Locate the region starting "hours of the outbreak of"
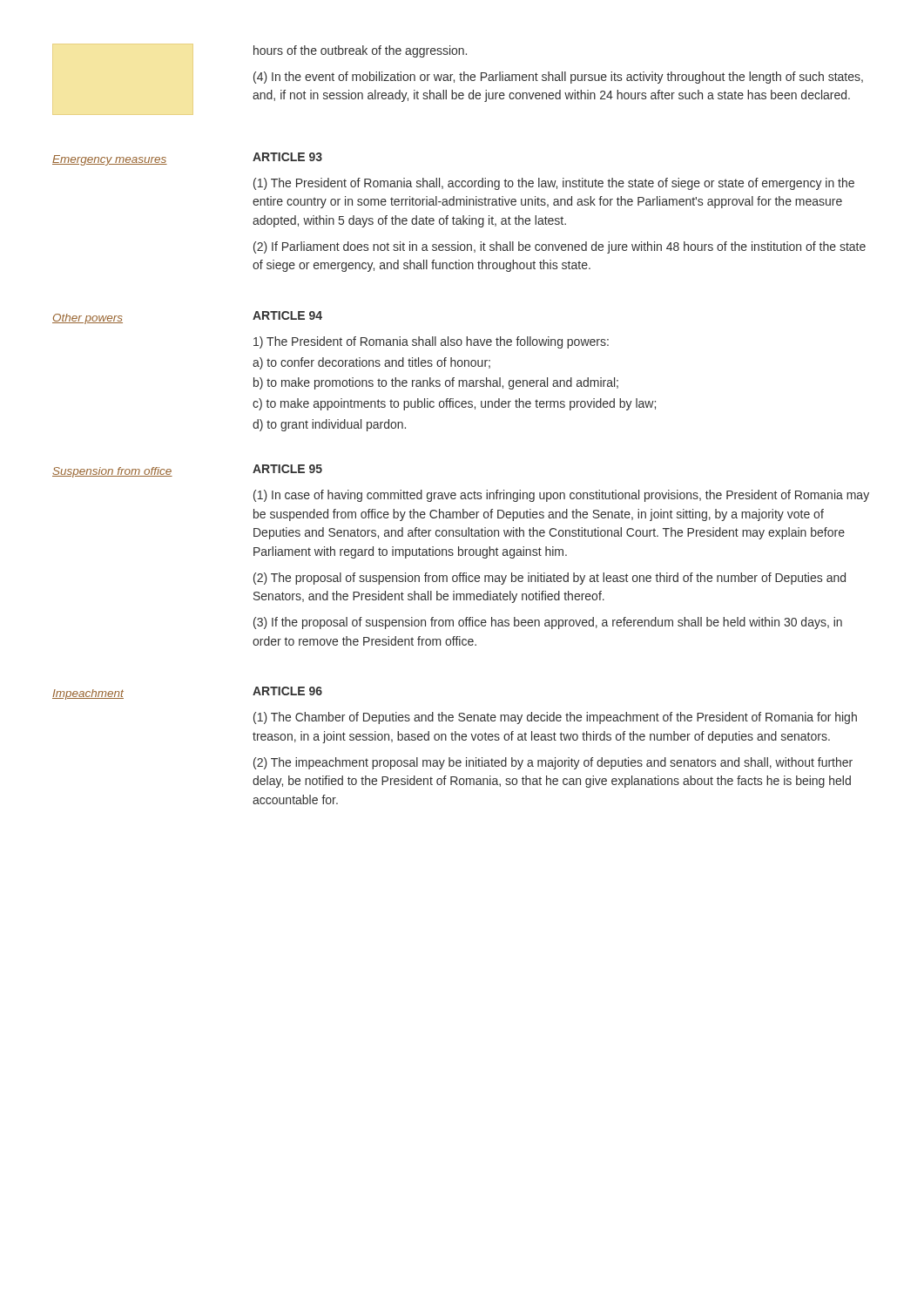Image resolution: width=924 pixels, height=1307 pixels. (x=562, y=74)
